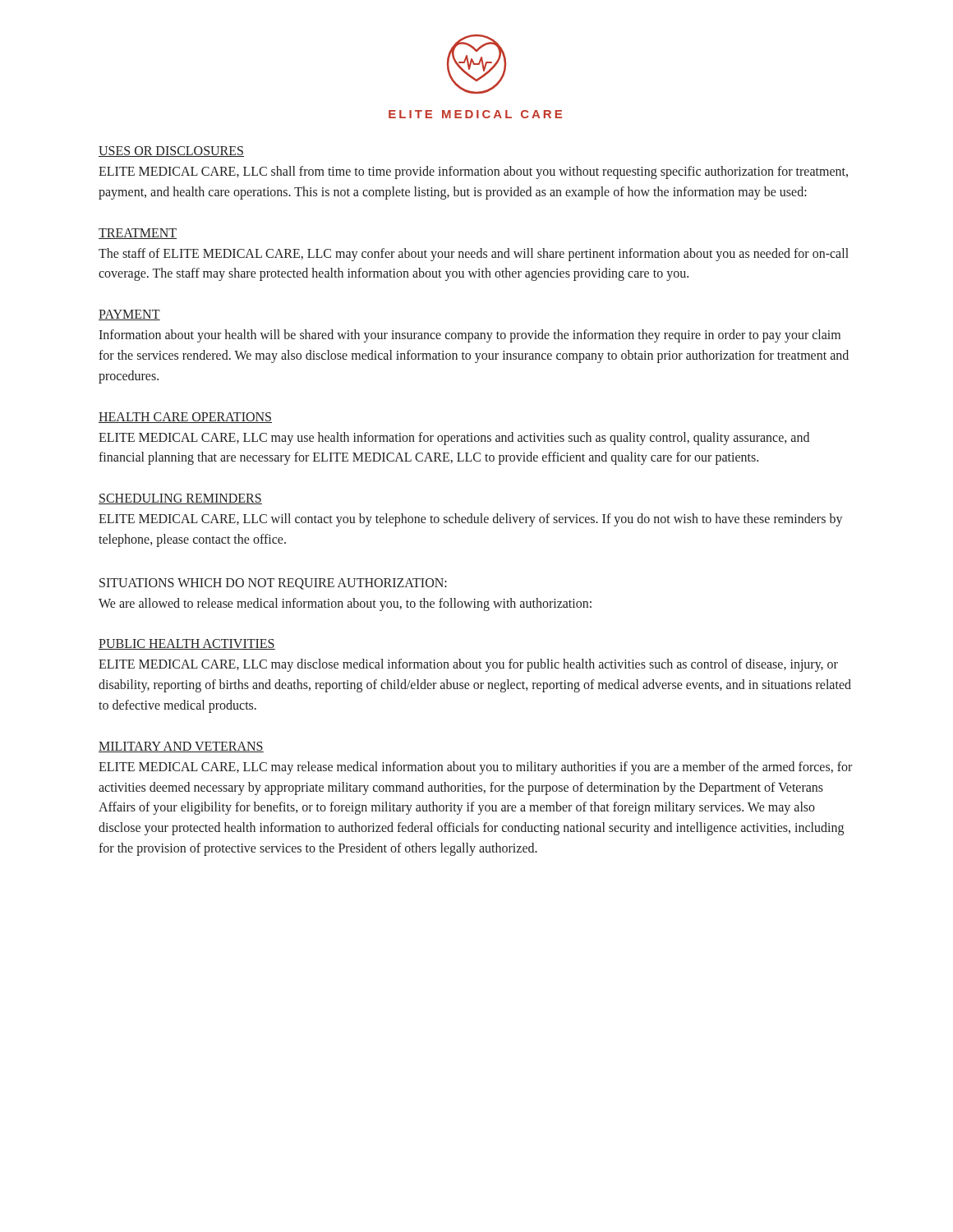
Task: Select the text block starting "PUBLIC HEALTH ACTIVITIES"
Action: click(187, 644)
